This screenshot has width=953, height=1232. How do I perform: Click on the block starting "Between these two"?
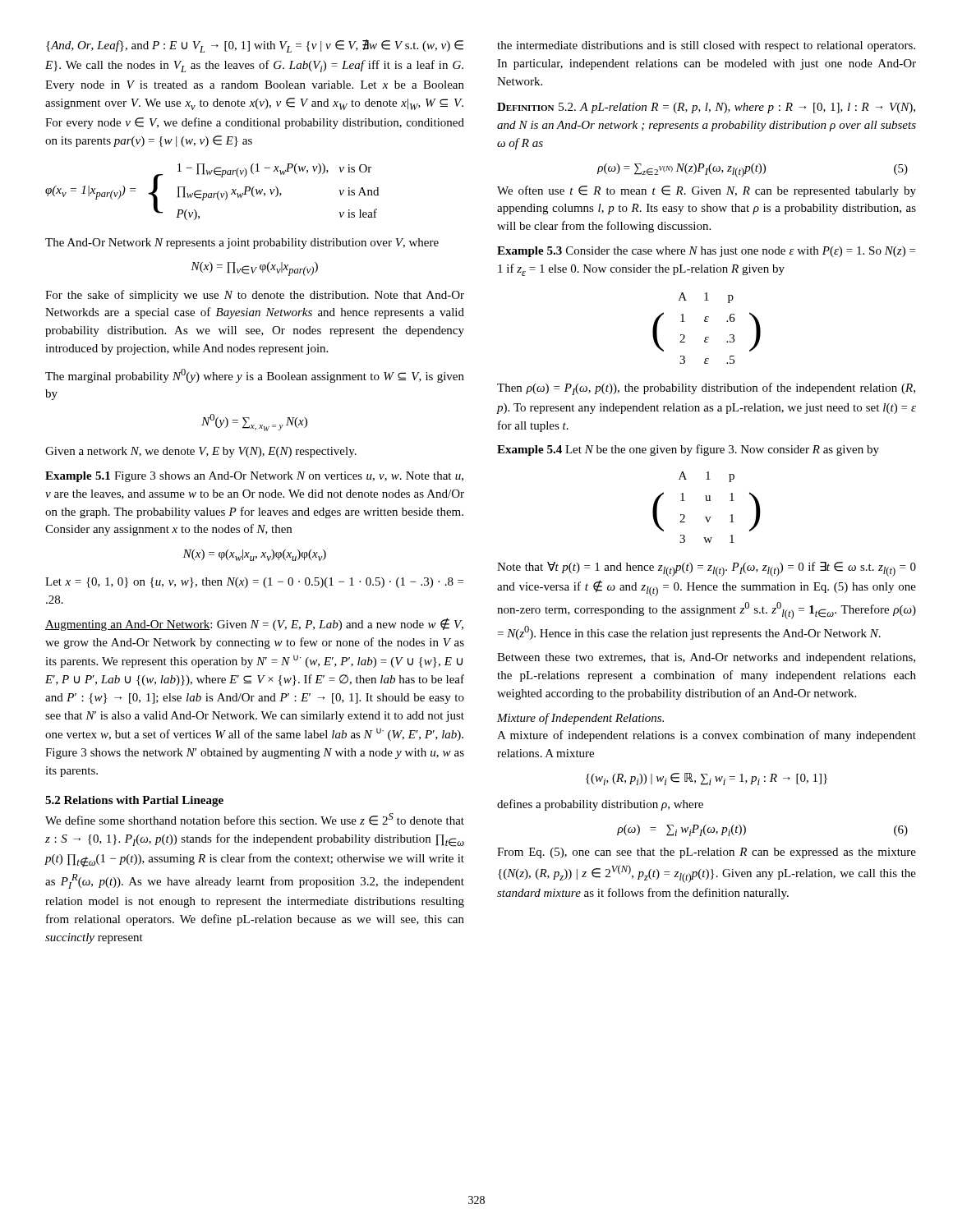[x=707, y=676]
